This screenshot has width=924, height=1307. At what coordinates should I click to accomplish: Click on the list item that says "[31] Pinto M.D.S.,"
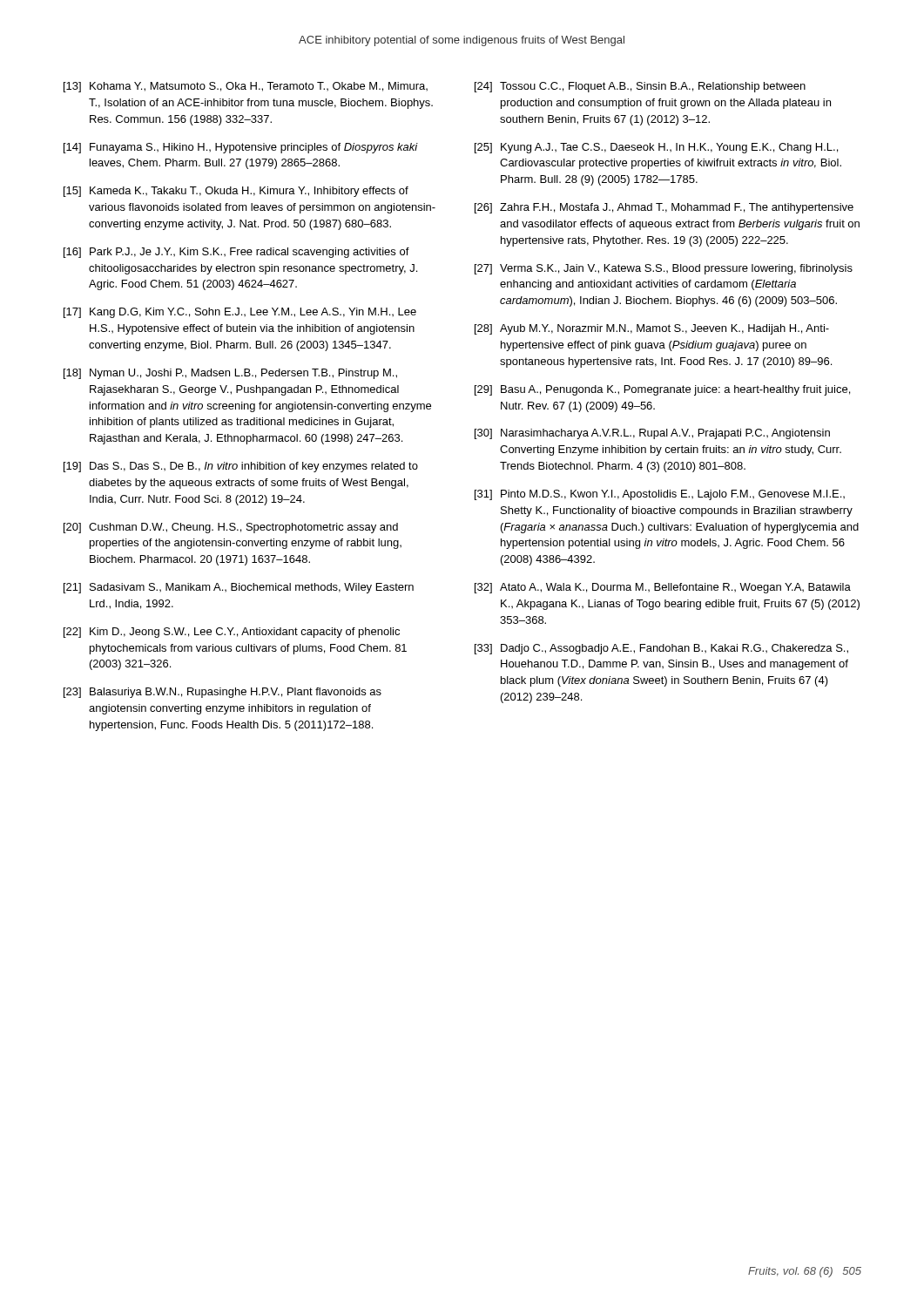tap(667, 527)
